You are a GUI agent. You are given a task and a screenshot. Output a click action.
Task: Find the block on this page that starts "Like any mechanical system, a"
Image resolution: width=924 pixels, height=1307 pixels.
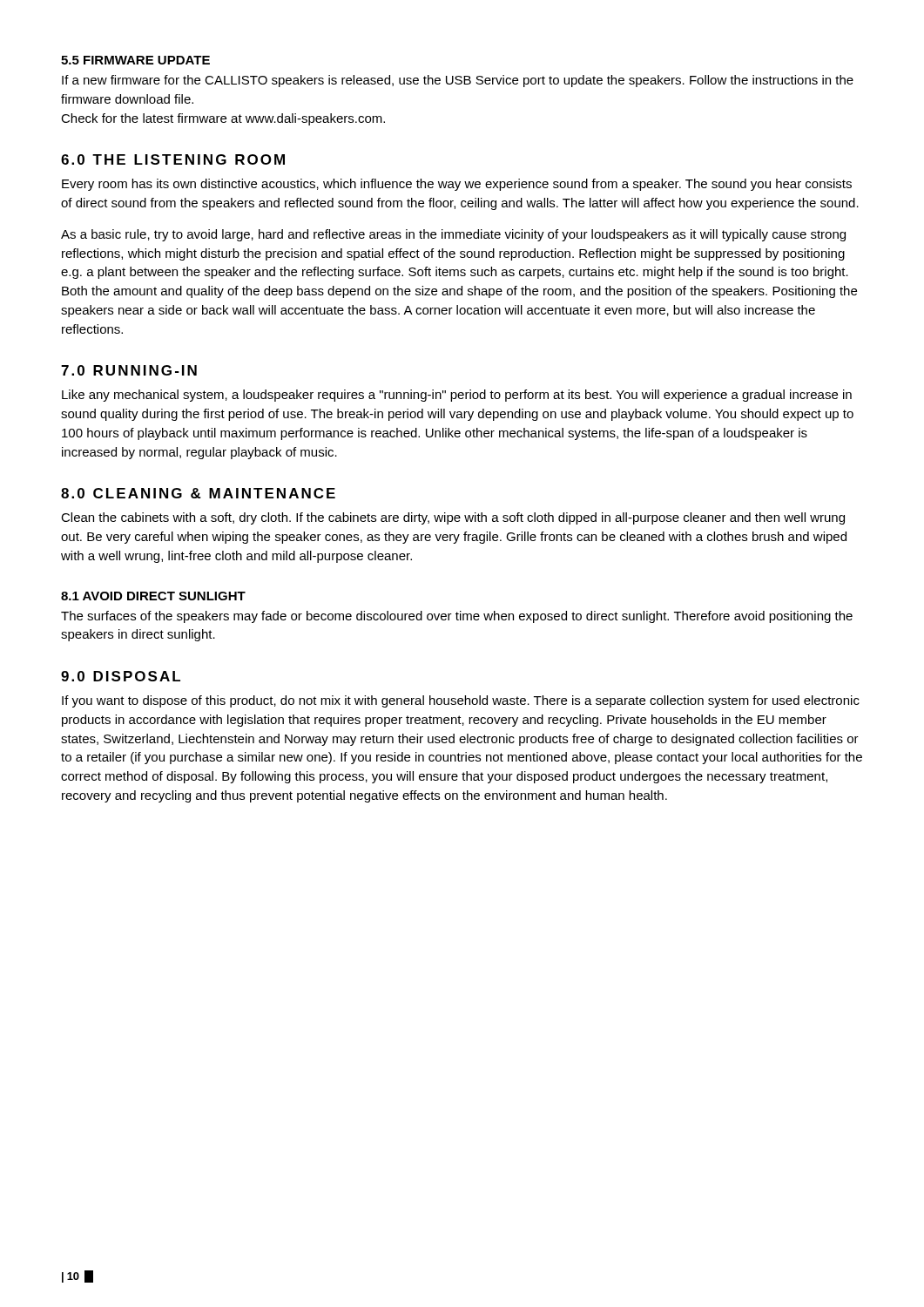click(x=462, y=423)
